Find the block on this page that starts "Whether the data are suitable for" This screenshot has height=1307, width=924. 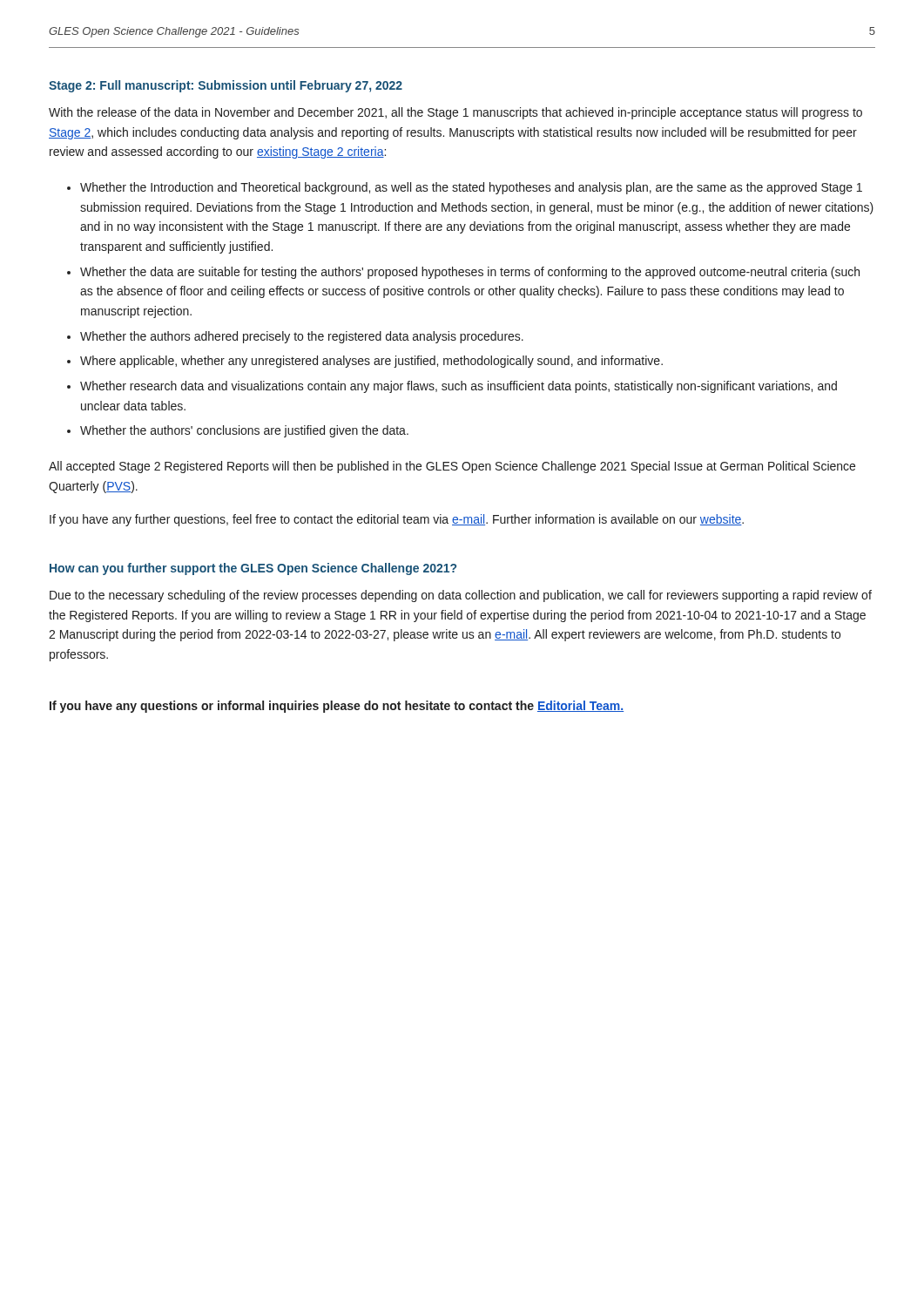470,291
